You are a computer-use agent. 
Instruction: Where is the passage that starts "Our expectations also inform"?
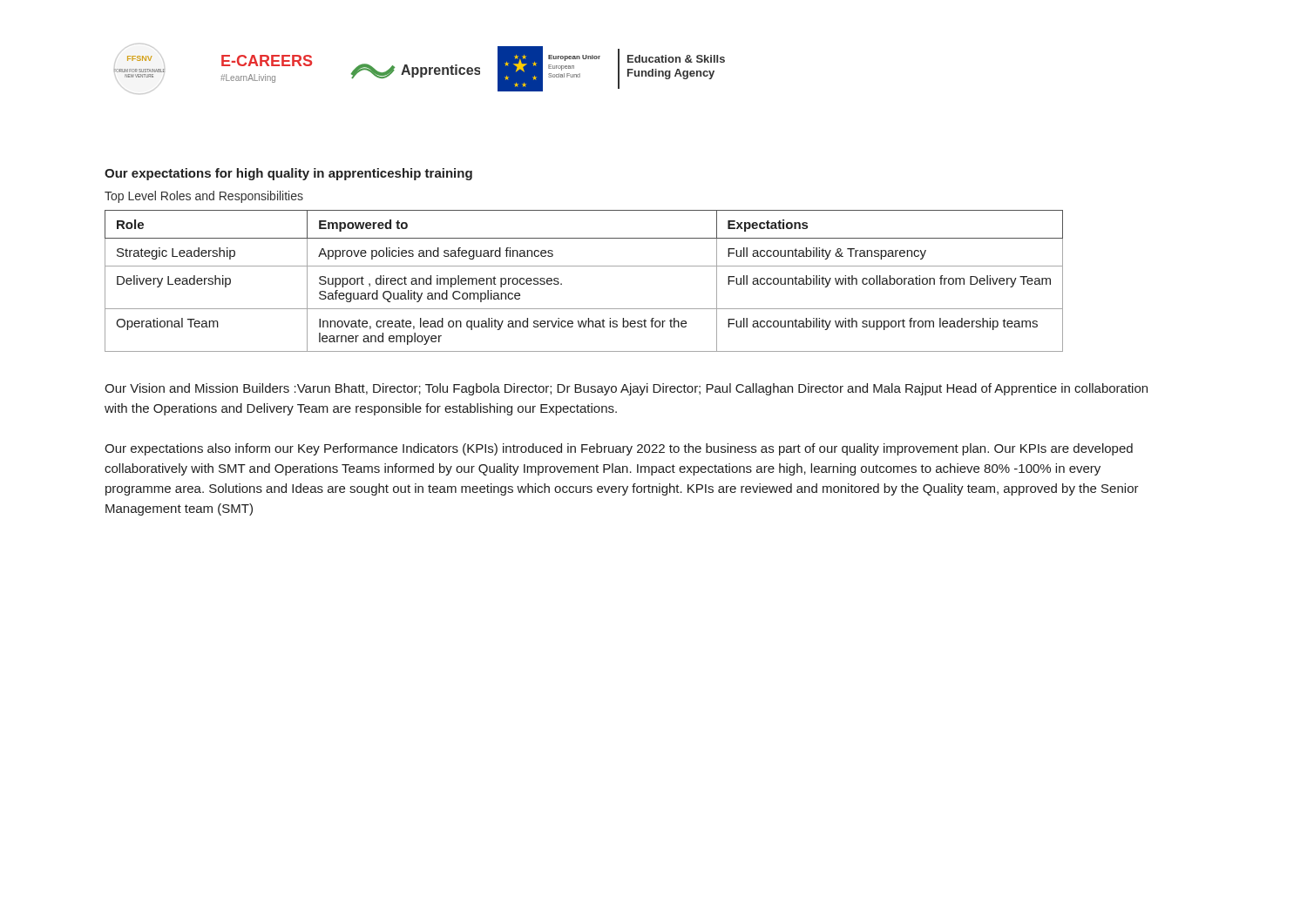[x=621, y=478]
